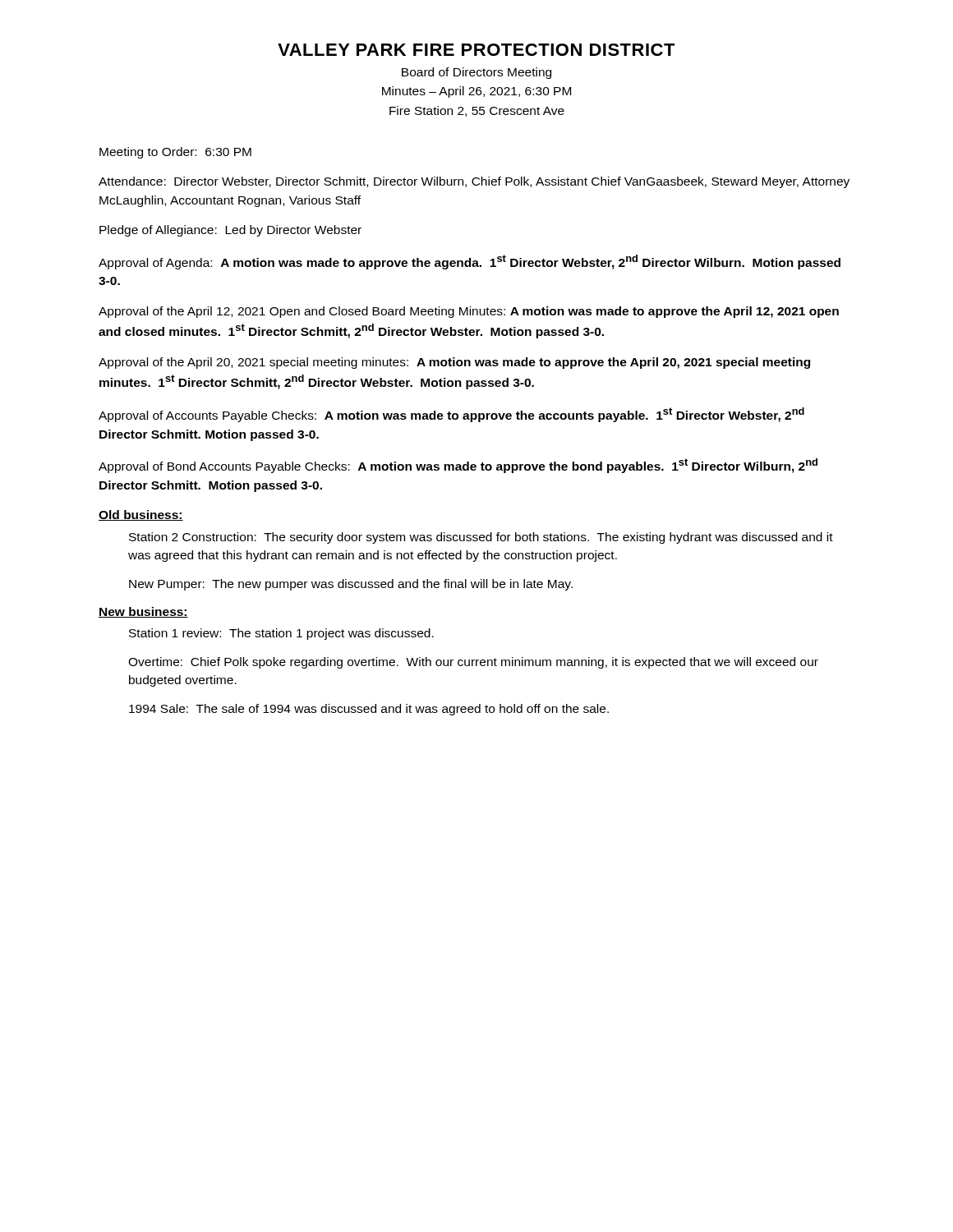953x1232 pixels.
Task: Find the block on this page that starts "Overtime: Chief Polk spoke regarding overtime. With our"
Action: pyautogui.click(x=473, y=671)
